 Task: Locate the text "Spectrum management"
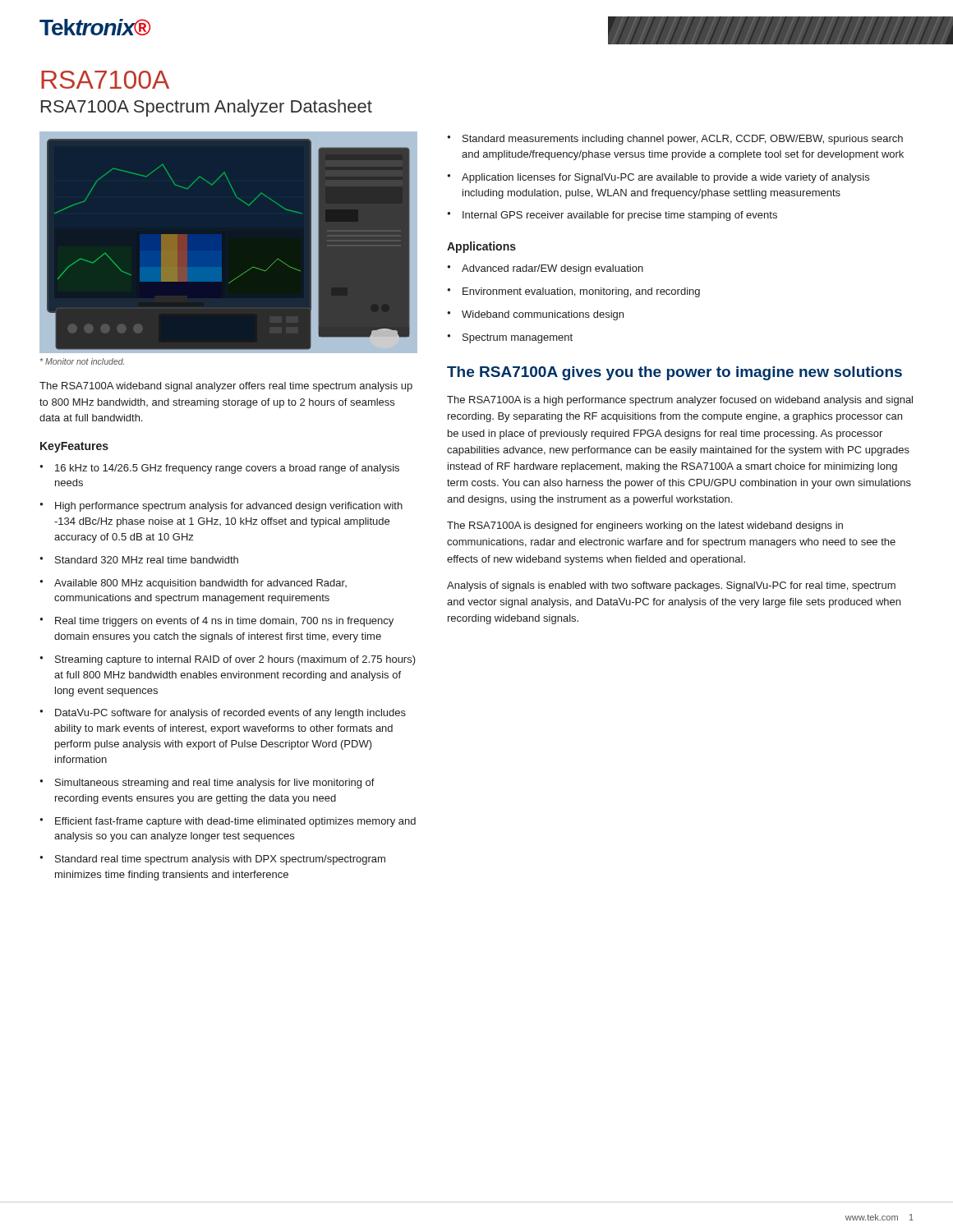point(517,337)
